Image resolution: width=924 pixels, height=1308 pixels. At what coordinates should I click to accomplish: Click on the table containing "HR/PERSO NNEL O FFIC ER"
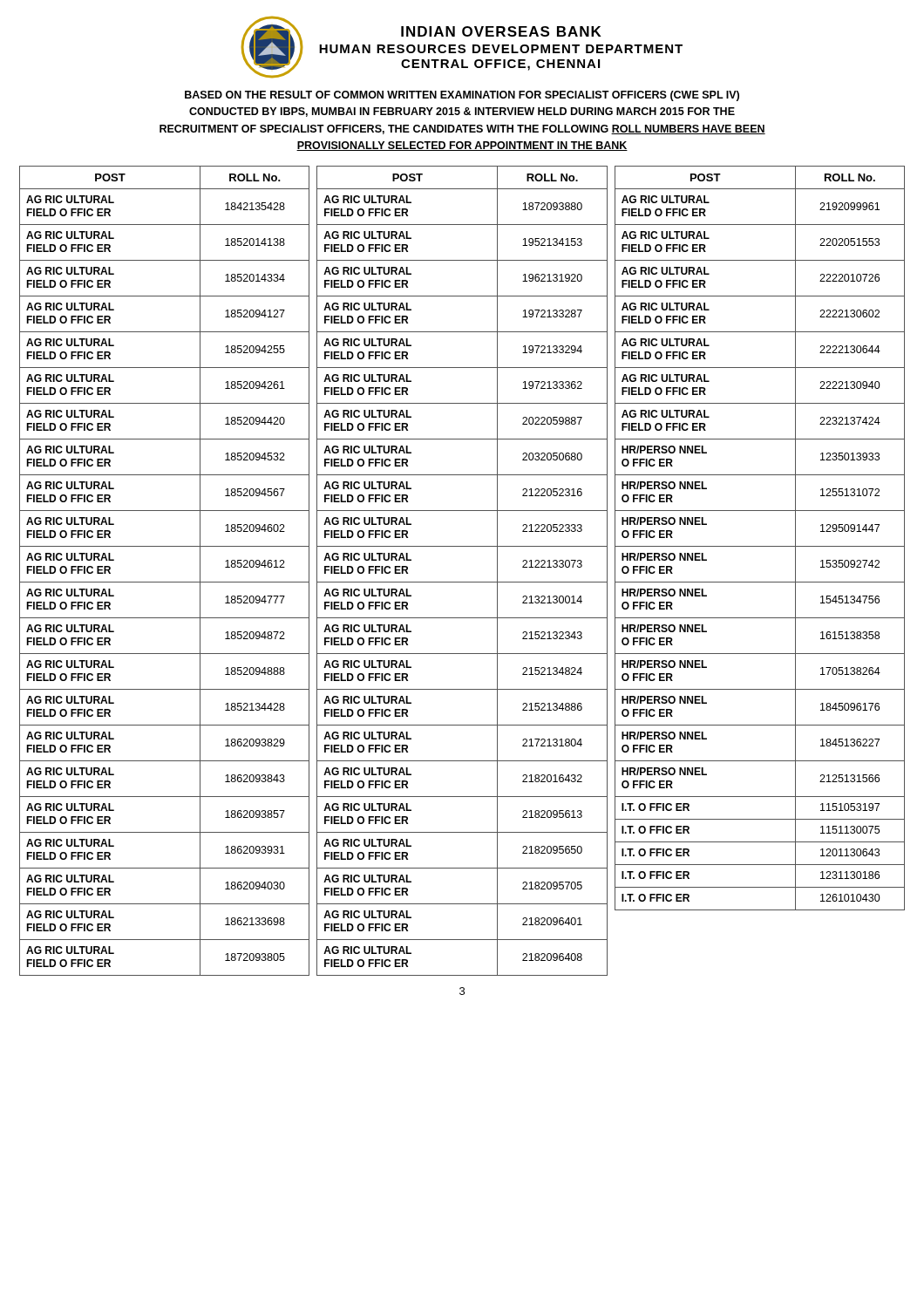[x=760, y=538]
